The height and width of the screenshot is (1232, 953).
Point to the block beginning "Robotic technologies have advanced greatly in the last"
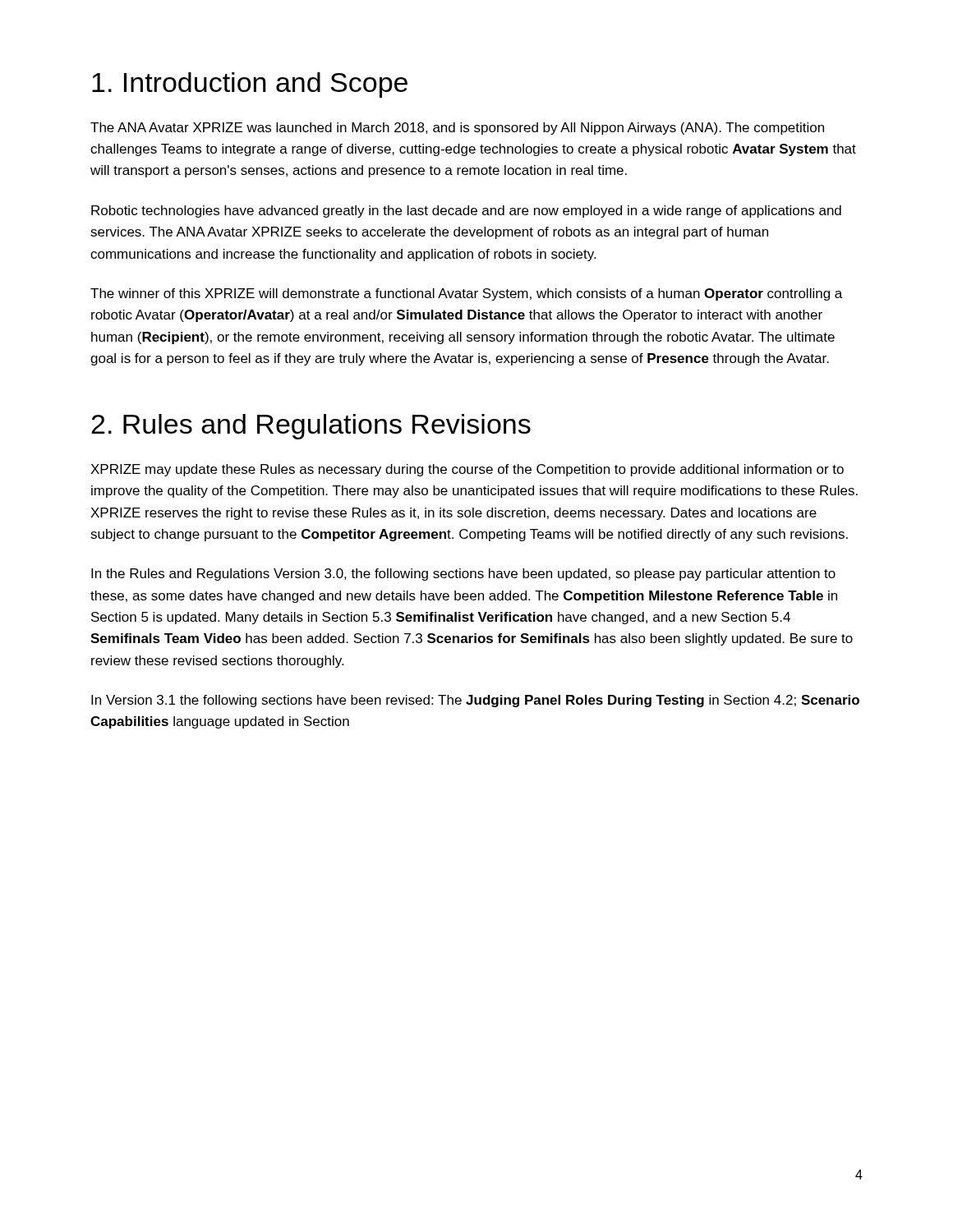click(466, 232)
